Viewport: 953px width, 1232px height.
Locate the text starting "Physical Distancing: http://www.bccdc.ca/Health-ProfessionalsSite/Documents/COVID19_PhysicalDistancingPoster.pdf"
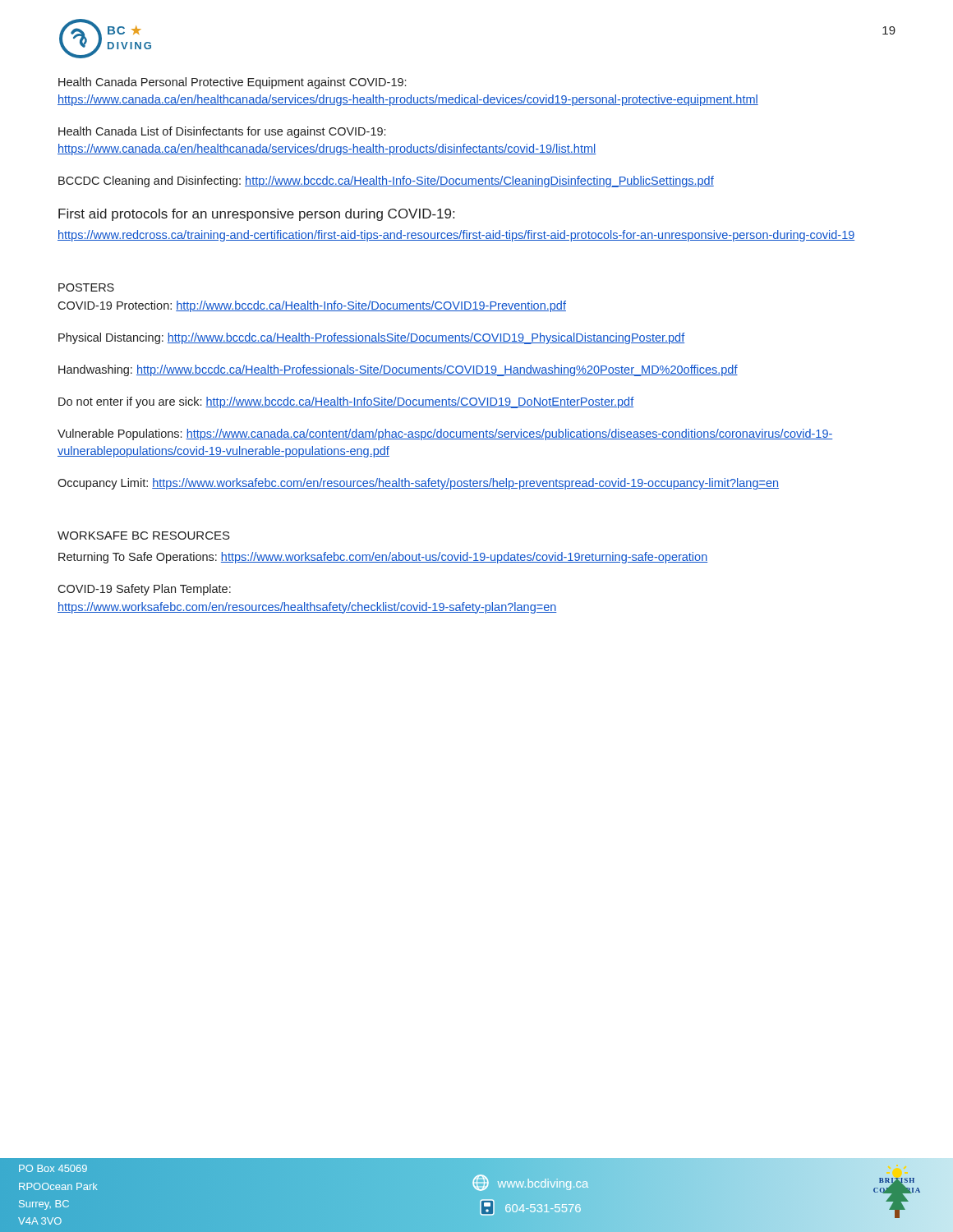tap(371, 338)
